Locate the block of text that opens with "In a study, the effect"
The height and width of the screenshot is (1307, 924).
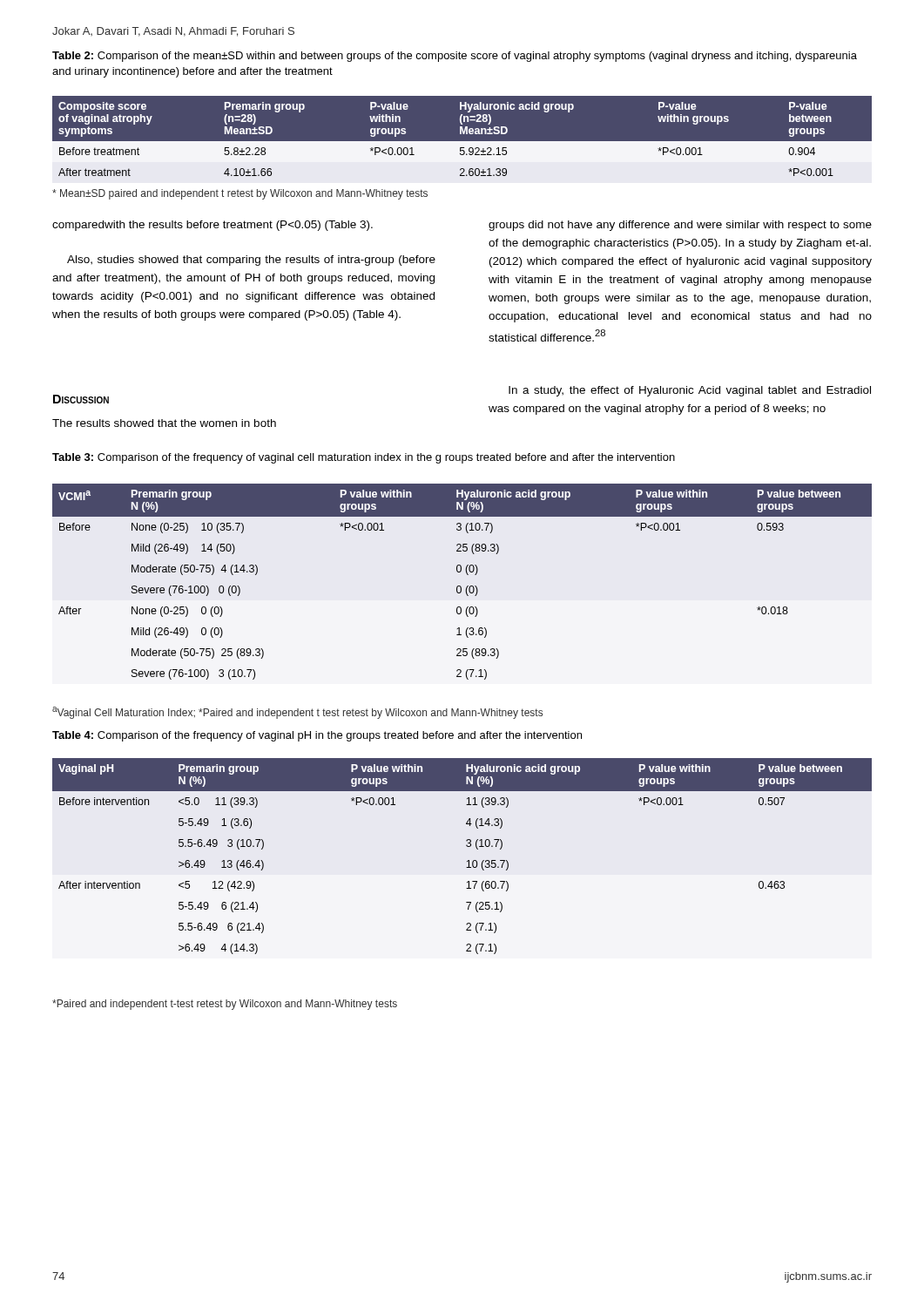tap(680, 399)
